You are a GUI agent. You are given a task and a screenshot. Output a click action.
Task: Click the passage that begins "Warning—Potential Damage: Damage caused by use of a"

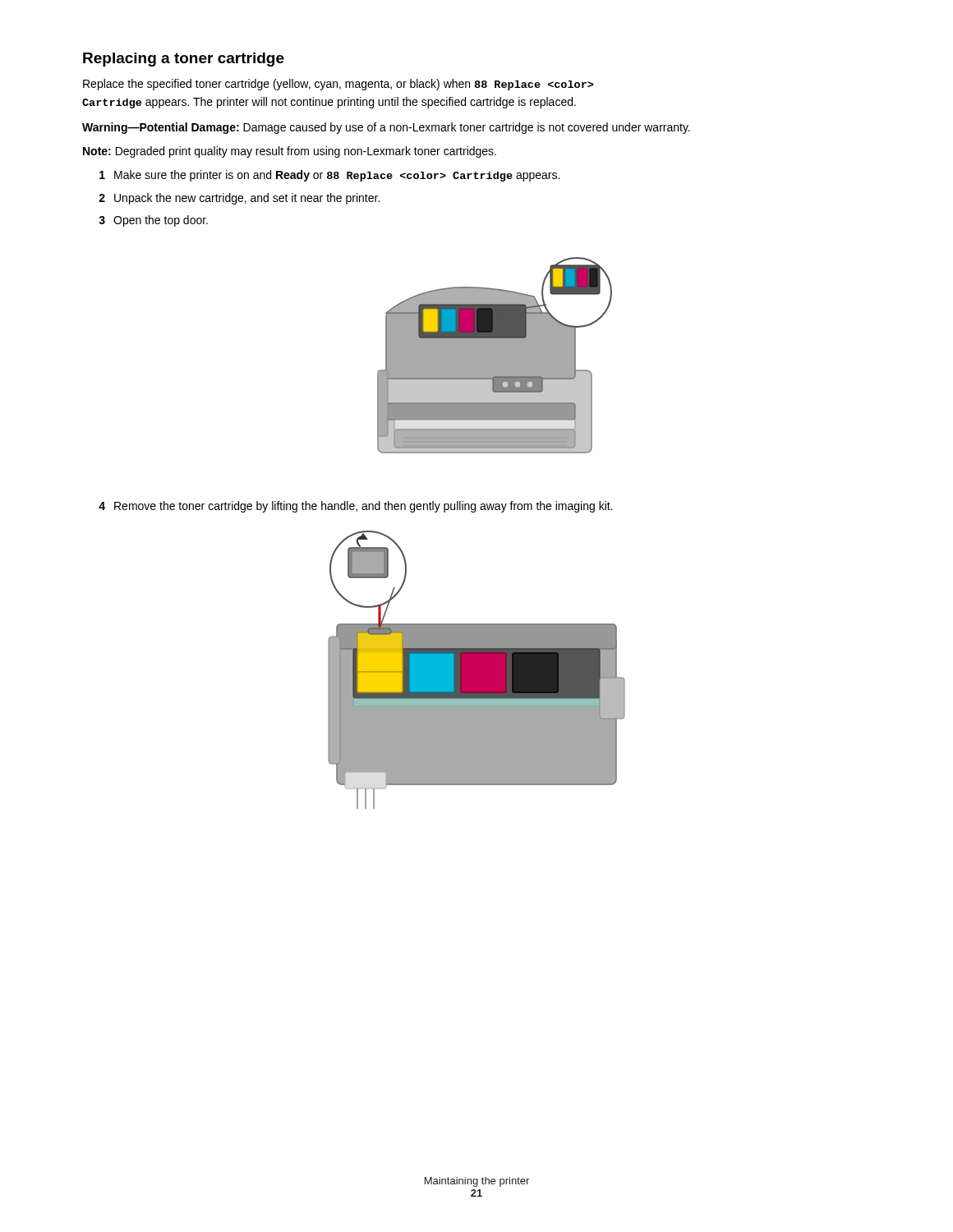tap(386, 127)
